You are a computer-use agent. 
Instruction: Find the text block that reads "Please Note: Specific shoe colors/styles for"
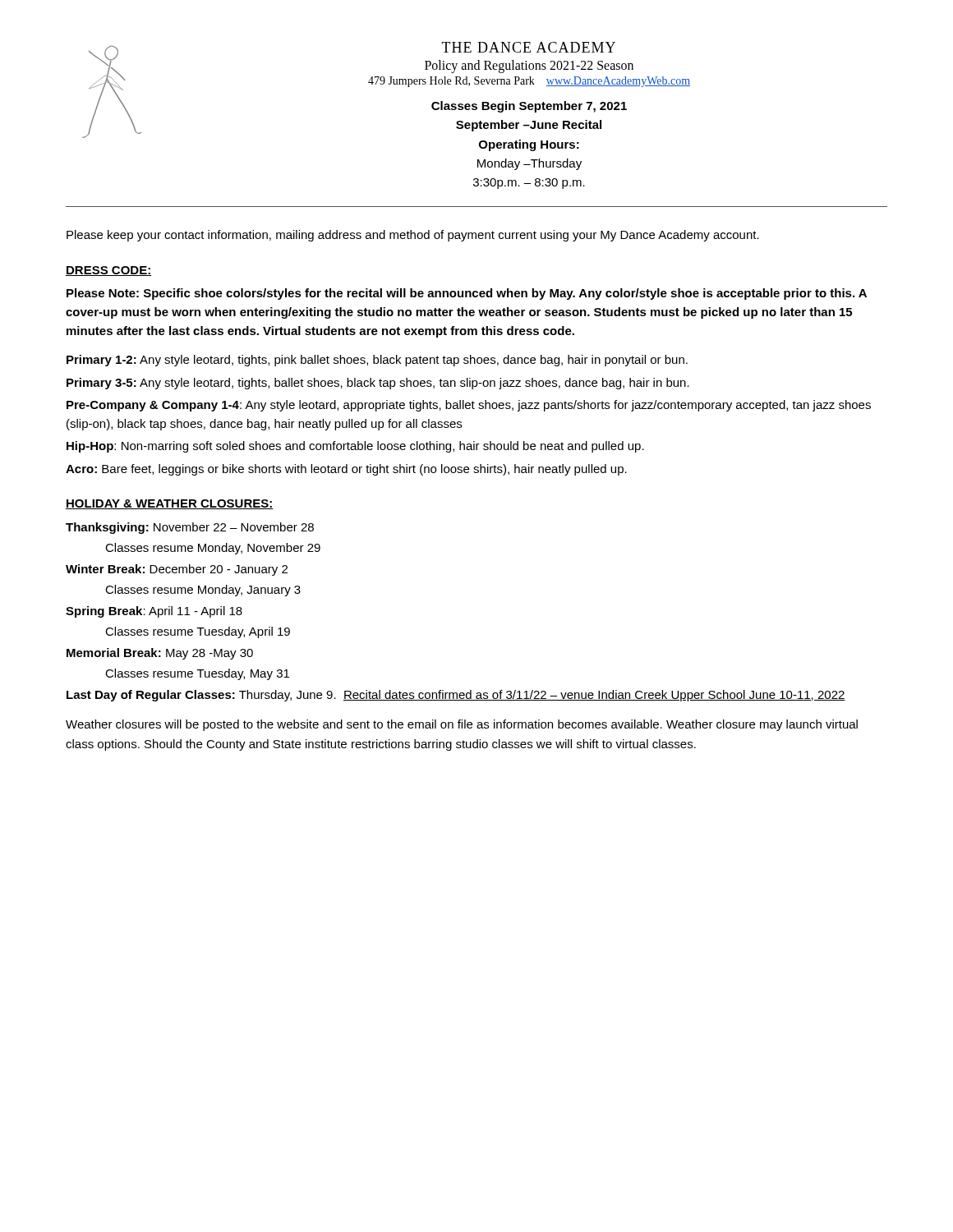click(466, 312)
